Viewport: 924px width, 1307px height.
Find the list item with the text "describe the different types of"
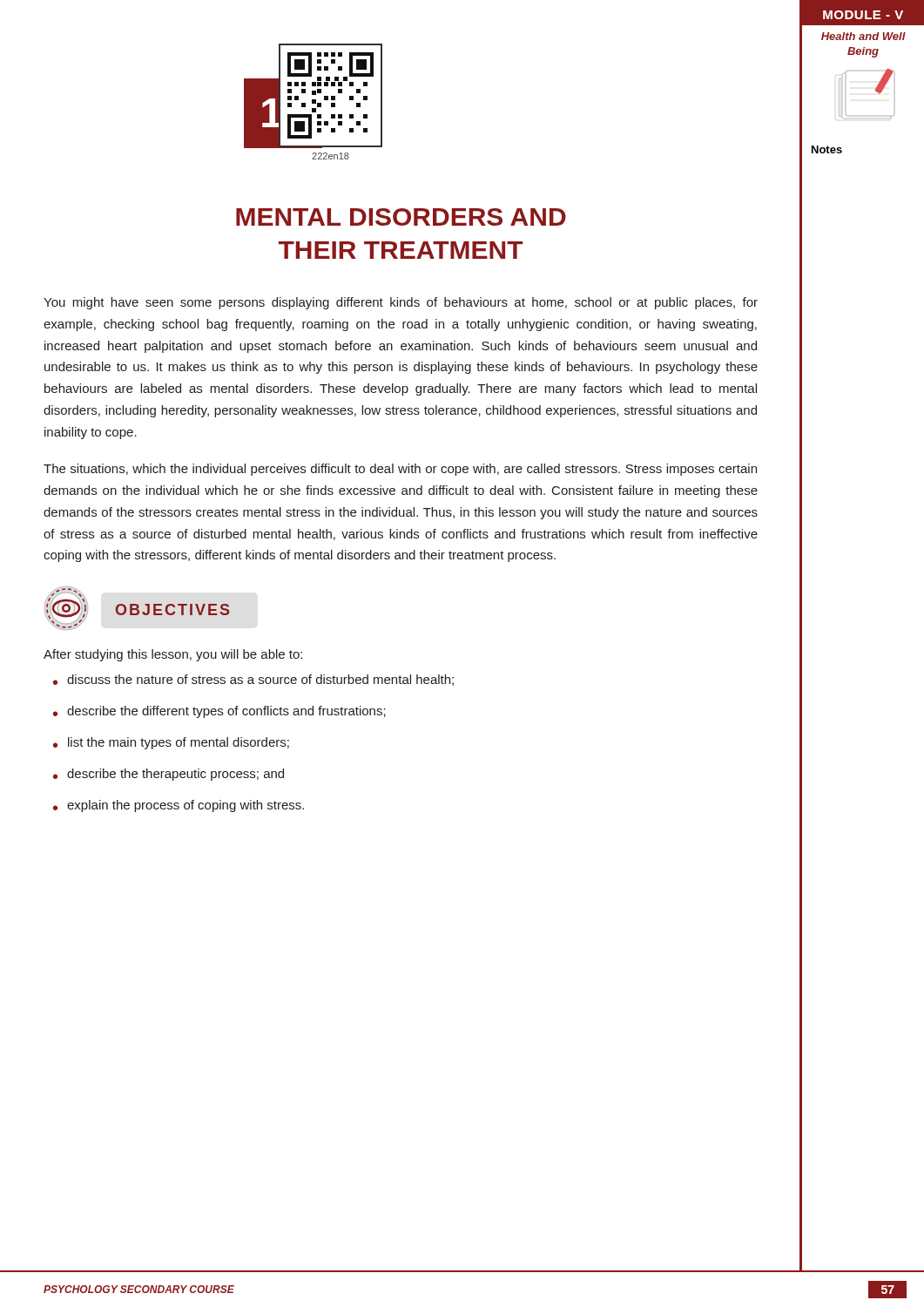[227, 711]
